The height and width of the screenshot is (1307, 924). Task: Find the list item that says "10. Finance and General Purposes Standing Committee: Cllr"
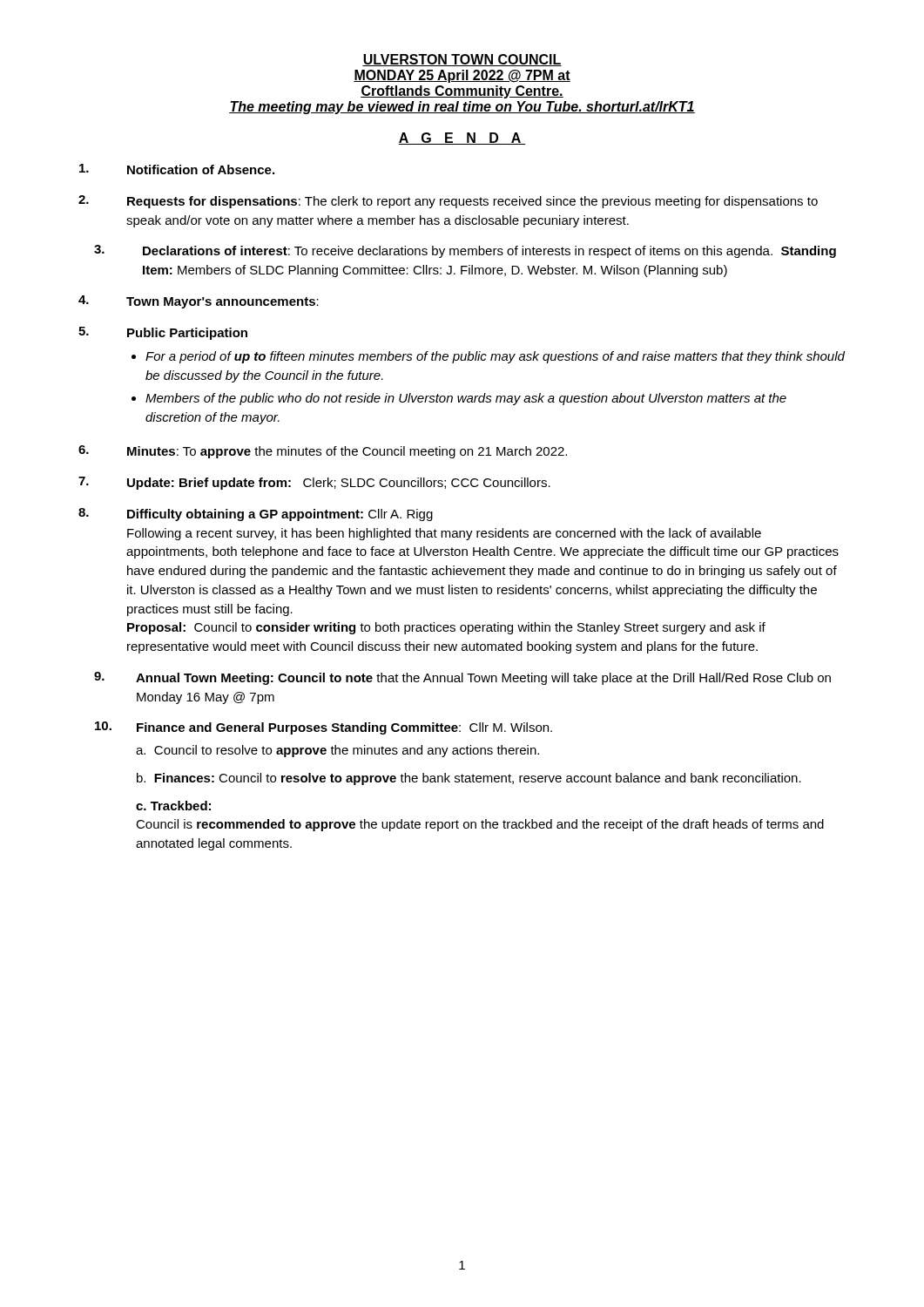[470, 786]
